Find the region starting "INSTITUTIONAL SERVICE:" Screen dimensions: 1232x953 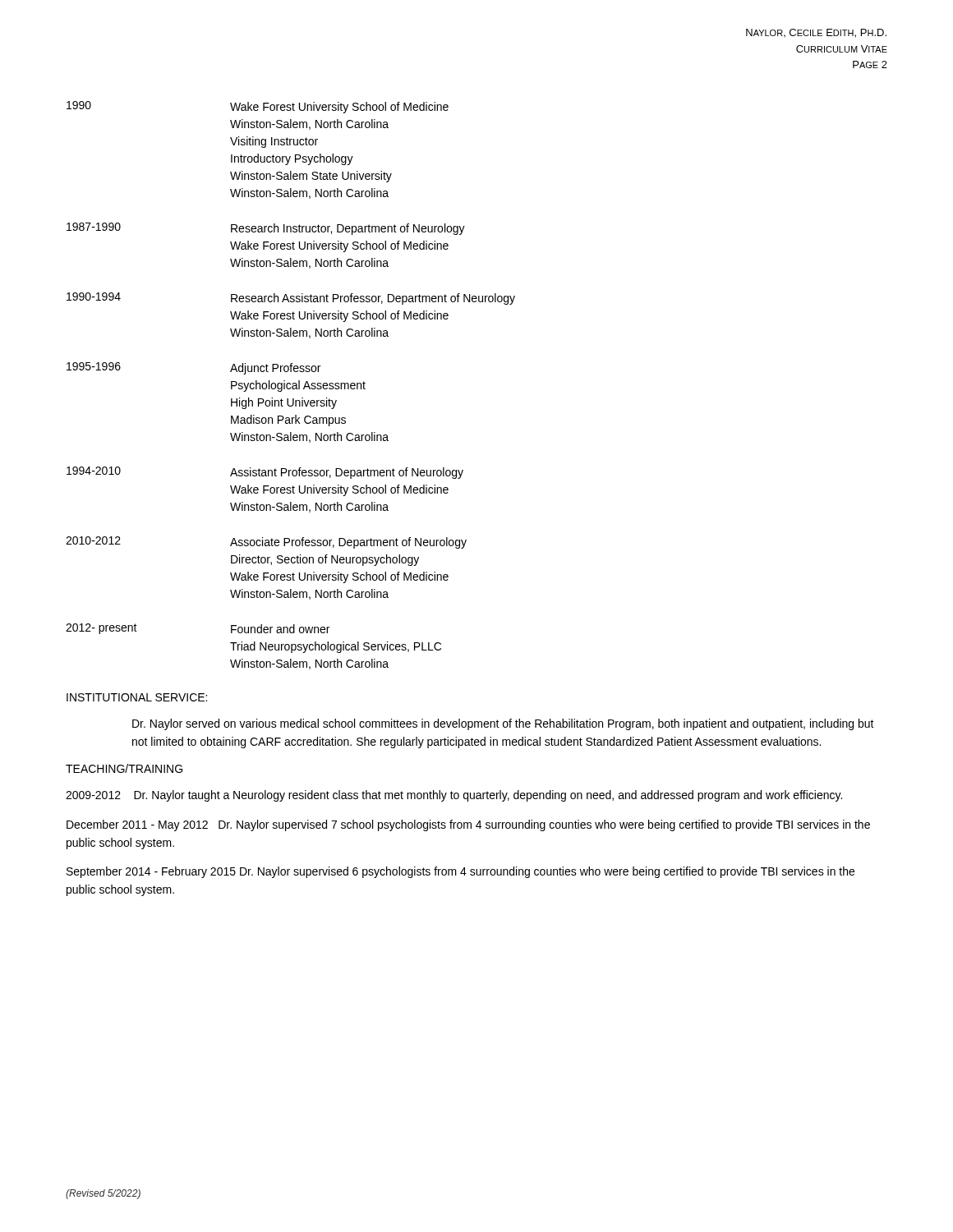point(137,697)
